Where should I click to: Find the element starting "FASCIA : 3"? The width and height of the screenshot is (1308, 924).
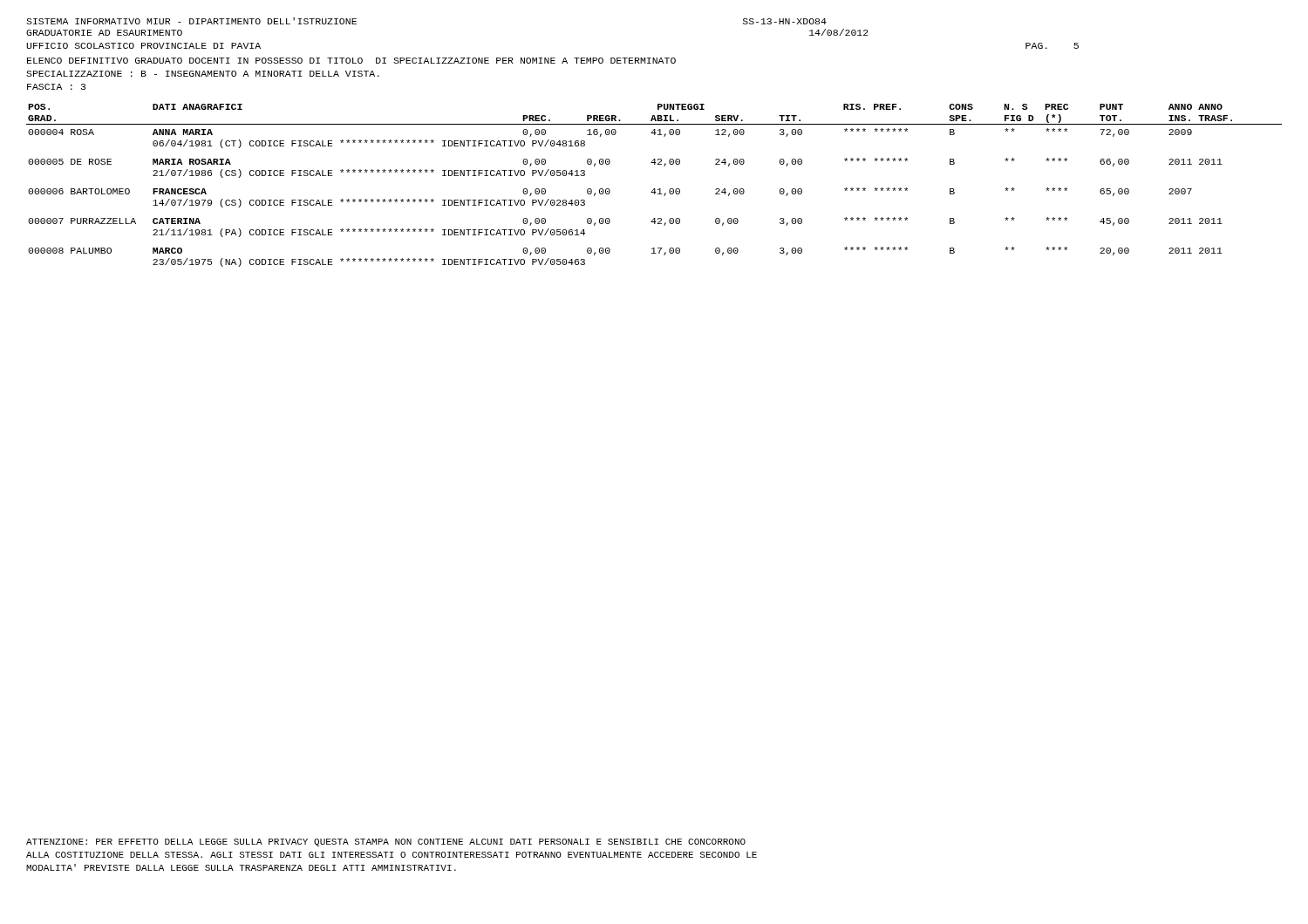56,87
